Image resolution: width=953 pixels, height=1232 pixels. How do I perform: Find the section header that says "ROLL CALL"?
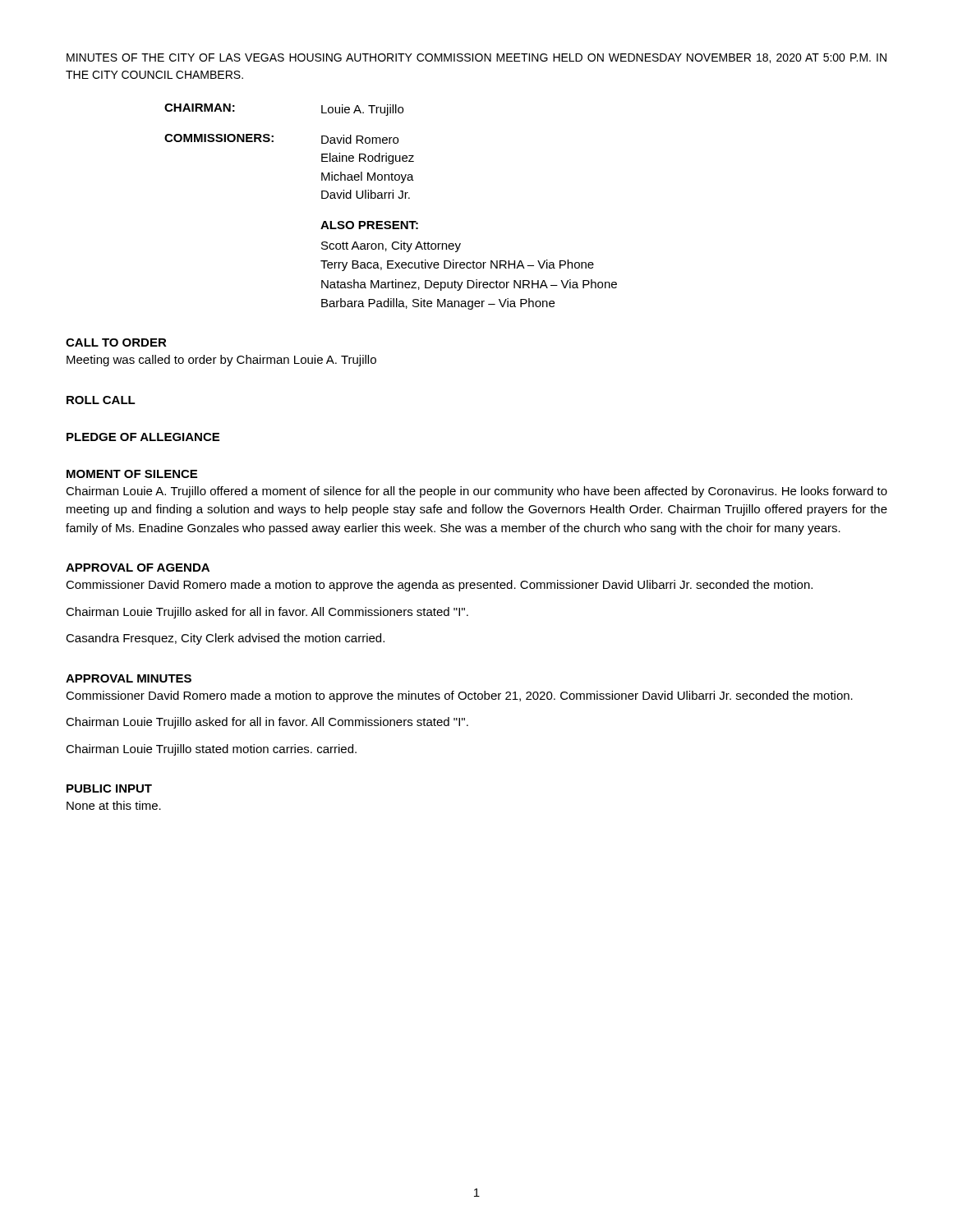(101, 399)
